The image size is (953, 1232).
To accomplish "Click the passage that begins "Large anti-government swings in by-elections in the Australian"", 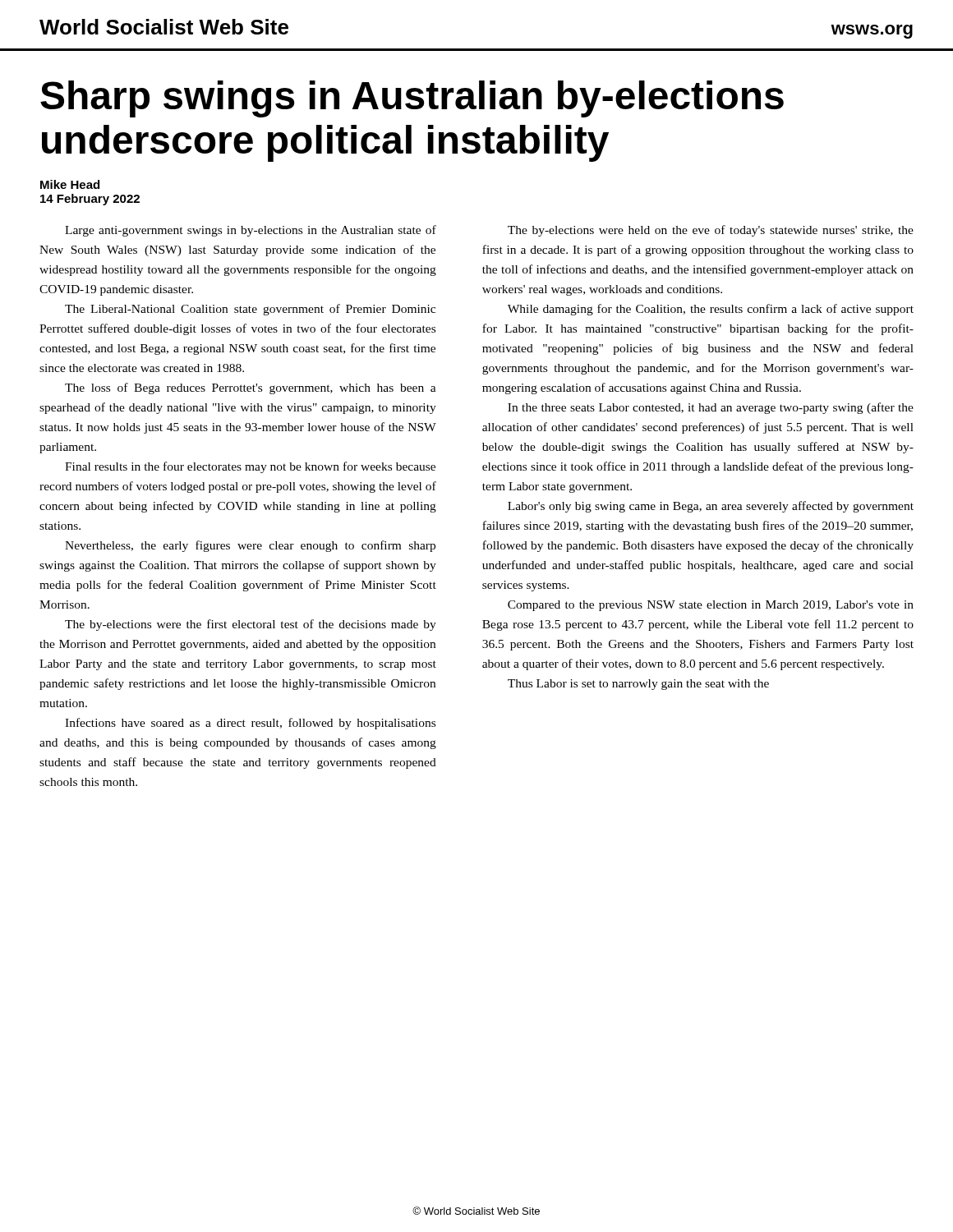I will click(x=238, y=259).
